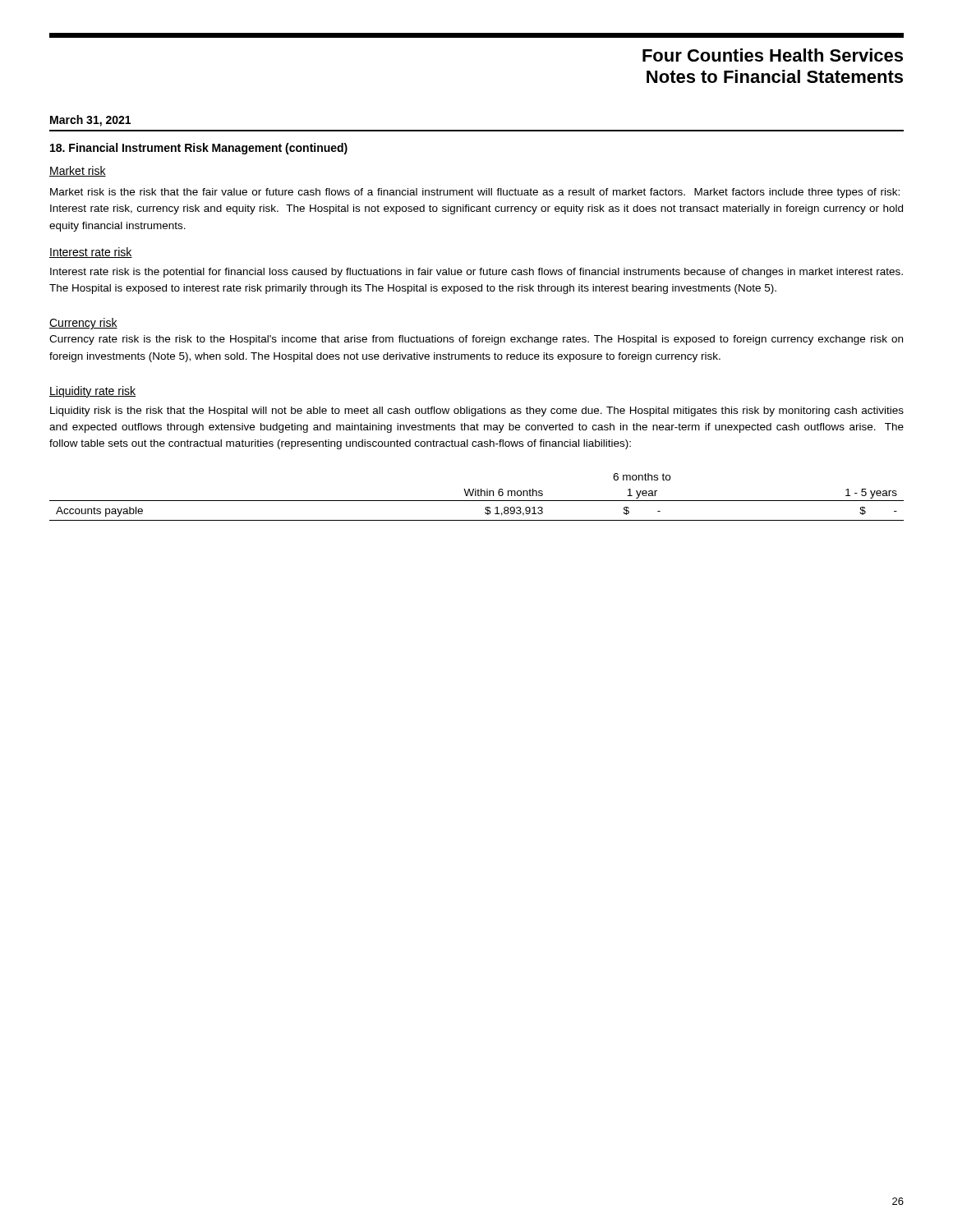Image resolution: width=953 pixels, height=1232 pixels.
Task: Find the text block starting "18. Financial Instrument Risk Management (continued)"
Action: pyautogui.click(x=199, y=148)
